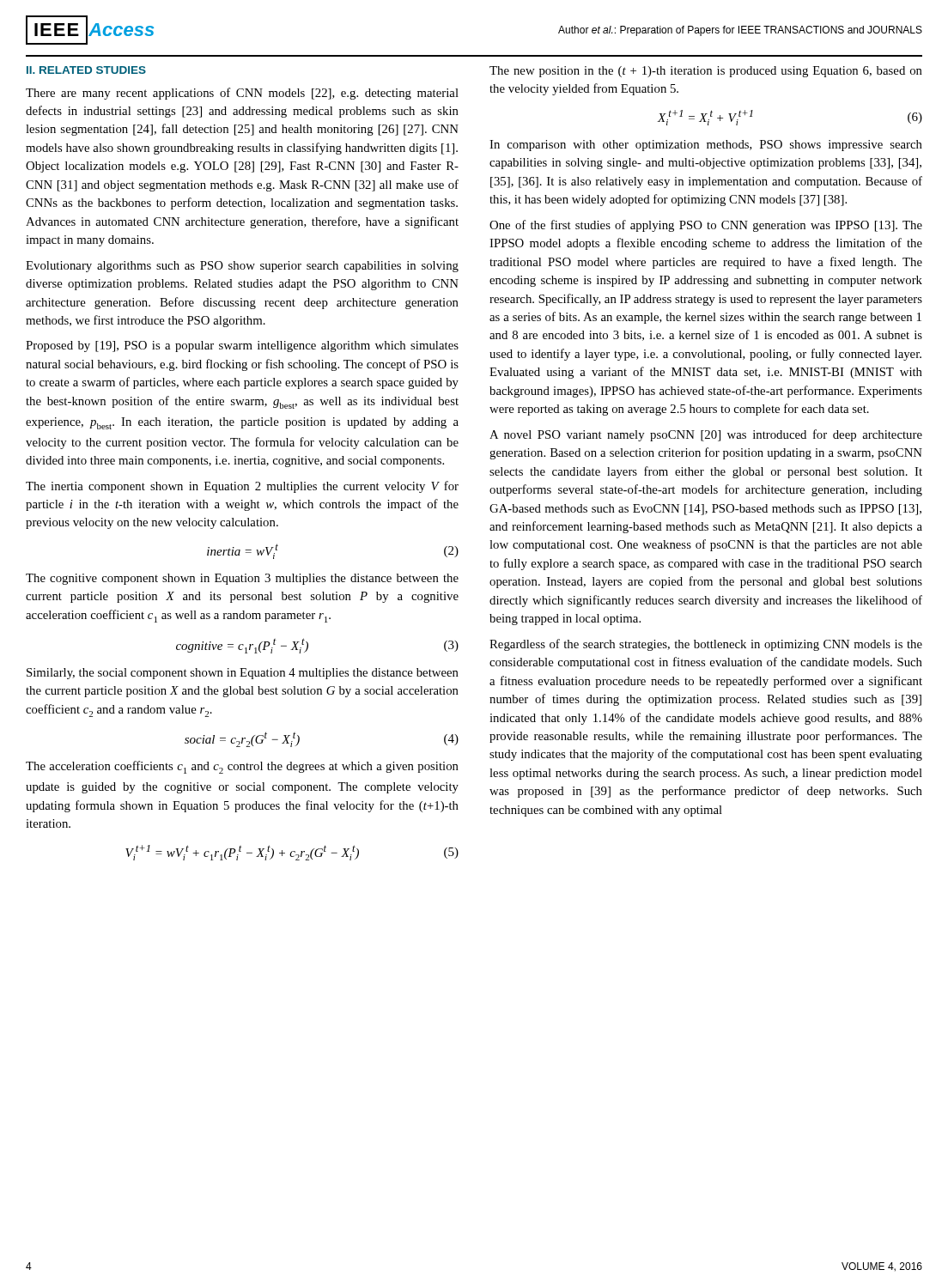Select the passage starting "The new position in the (t +"
The height and width of the screenshot is (1288, 948).
coord(706,80)
